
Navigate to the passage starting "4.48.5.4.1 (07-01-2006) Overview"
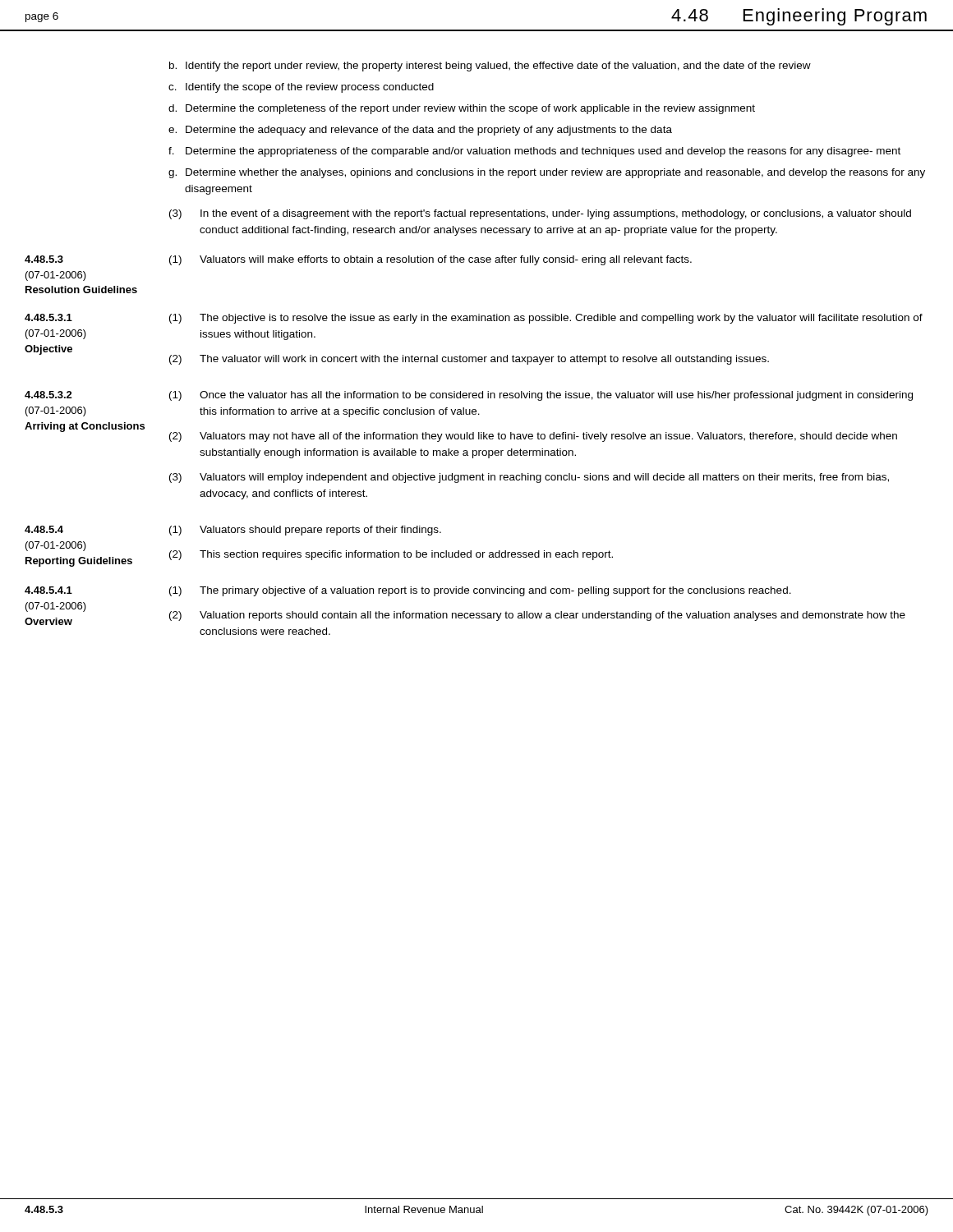tap(97, 606)
